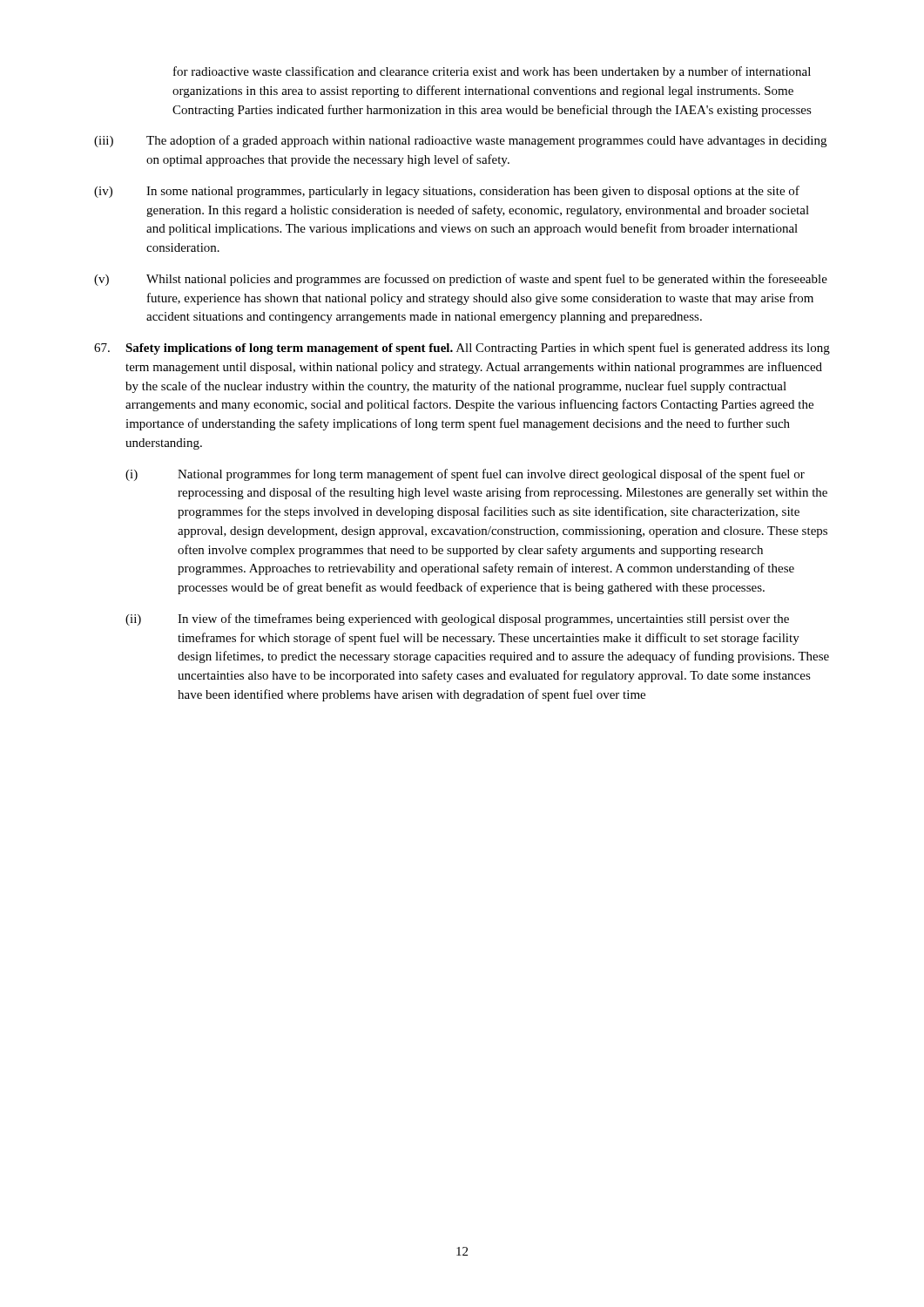This screenshot has width=924, height=1307.
Task: Locate the list item that says "(iv) In some"
Action: point(462,220)
